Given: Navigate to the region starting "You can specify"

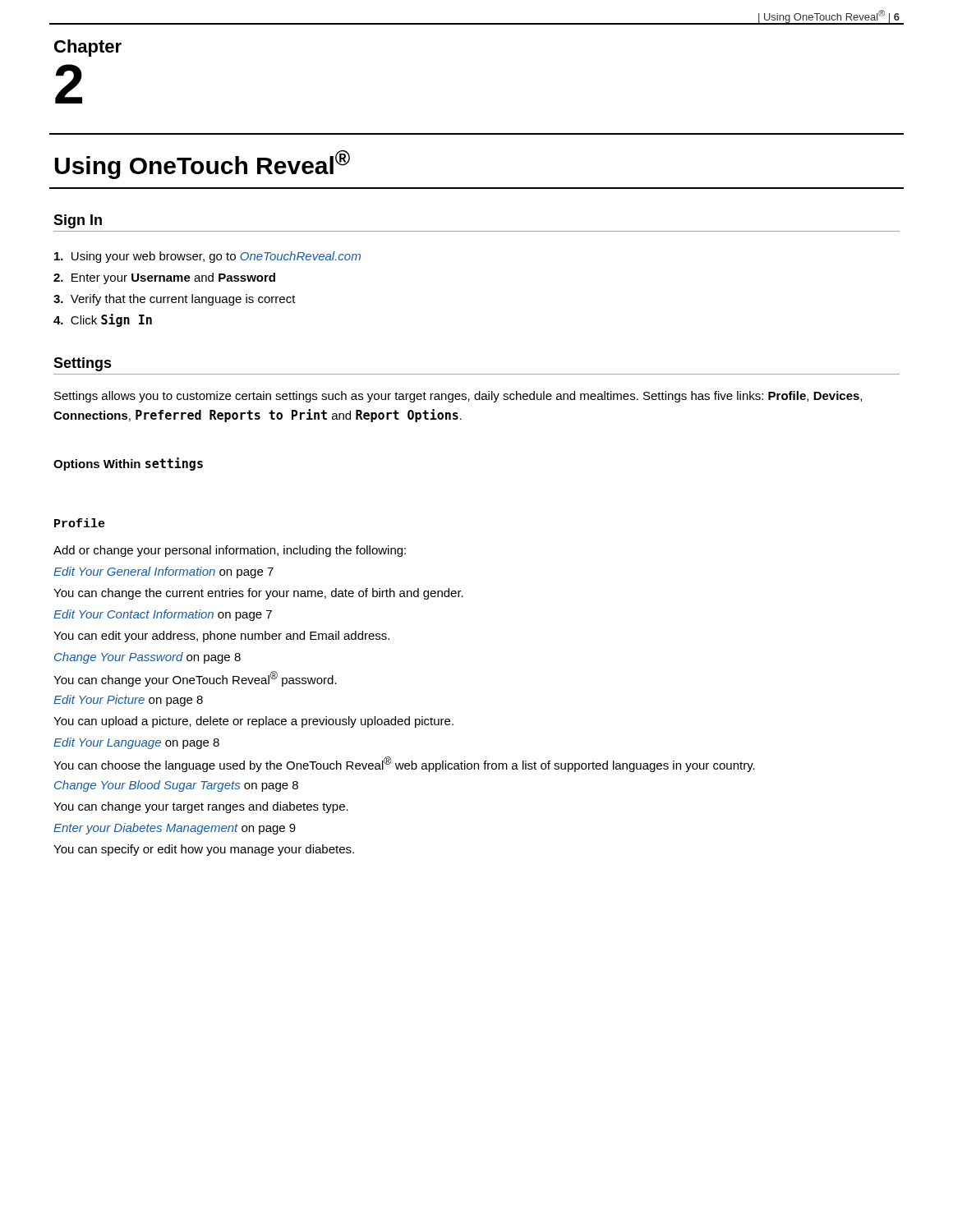Looking at the screenshot, I should [x=204, y=849].
